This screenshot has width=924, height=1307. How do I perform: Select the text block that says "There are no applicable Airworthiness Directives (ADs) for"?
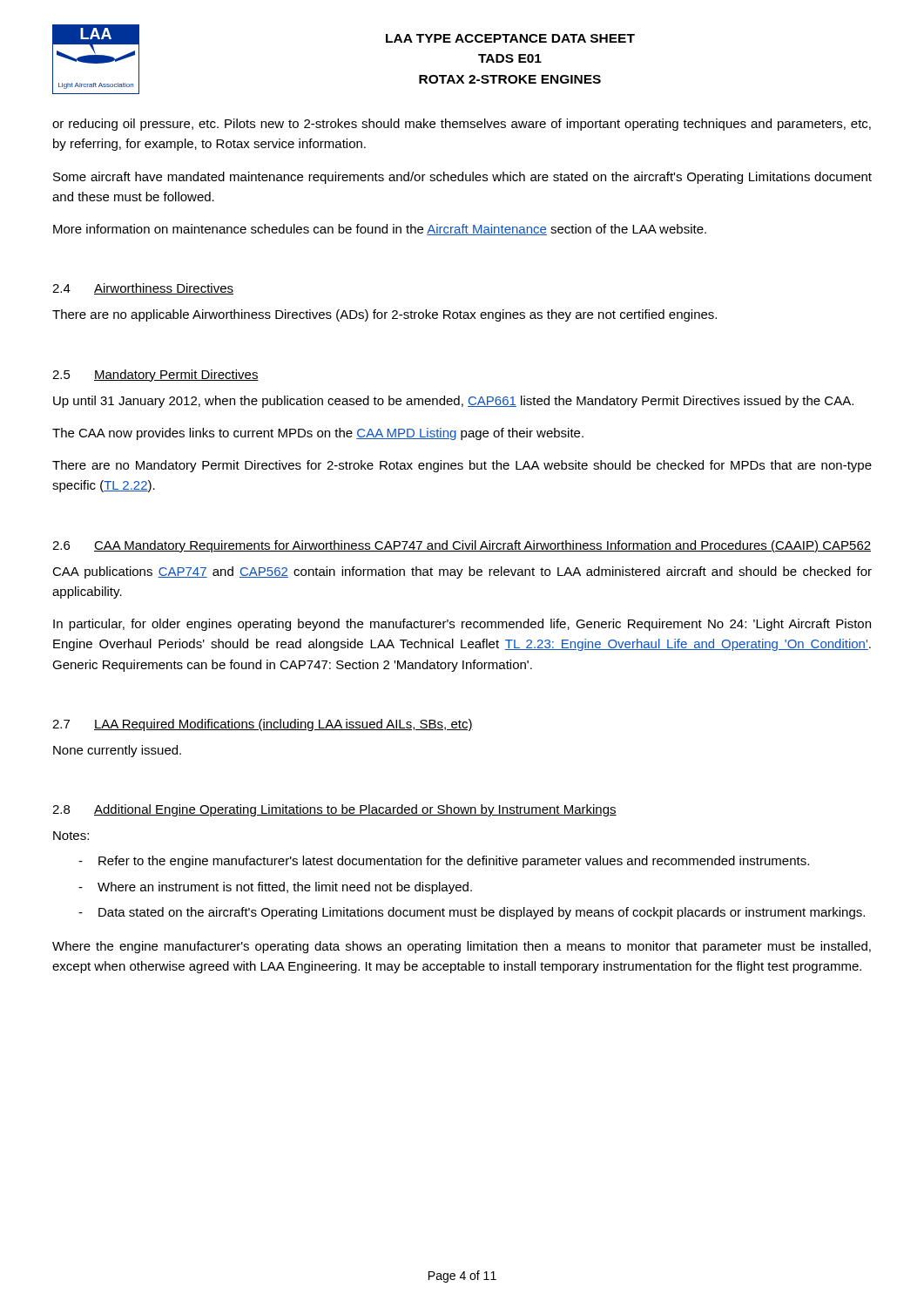462,314
